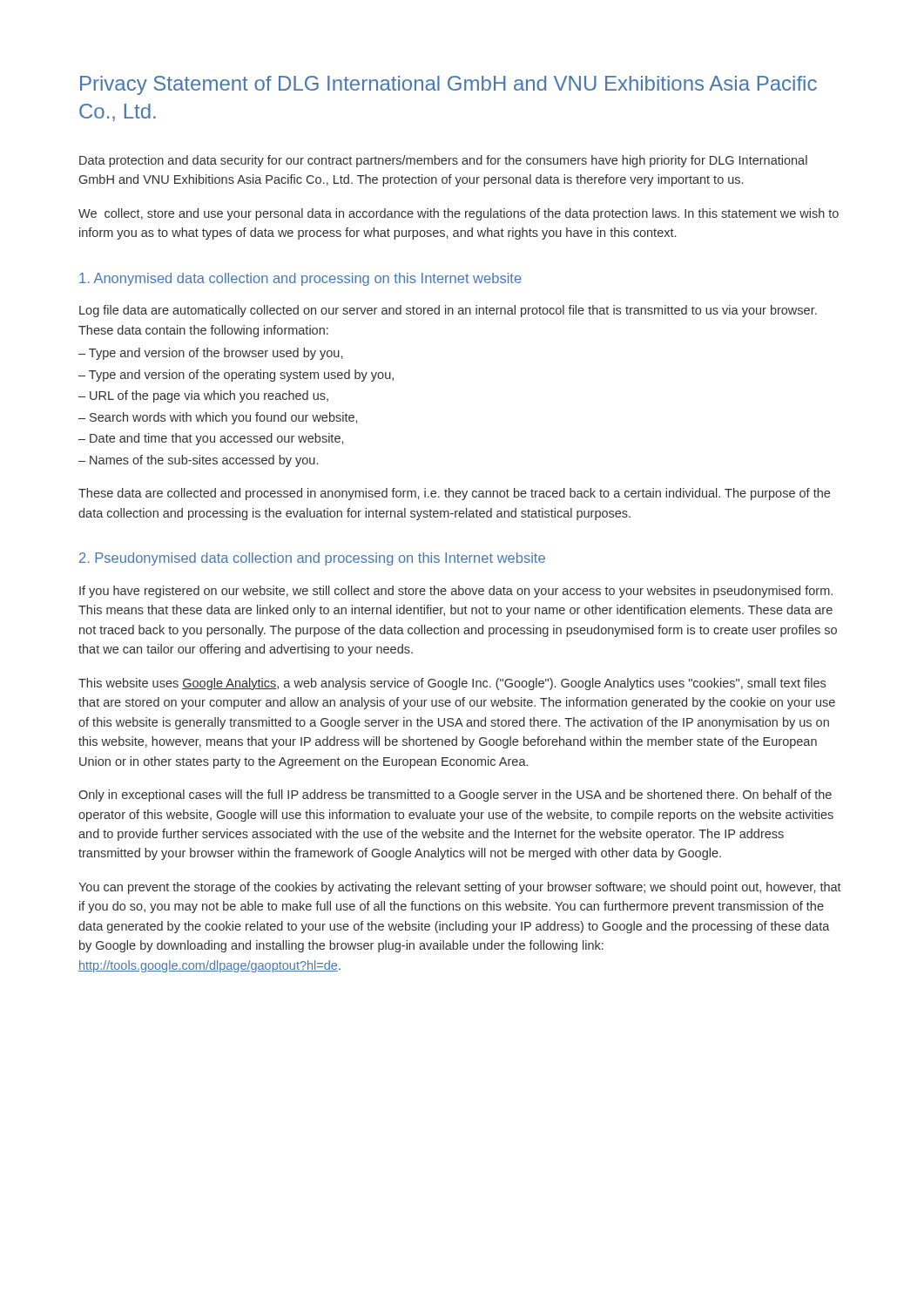Locate the list item containing "– Date and time that"
Image resolution: width=924 pixels, height=1307 pixels.
[211, 438]
